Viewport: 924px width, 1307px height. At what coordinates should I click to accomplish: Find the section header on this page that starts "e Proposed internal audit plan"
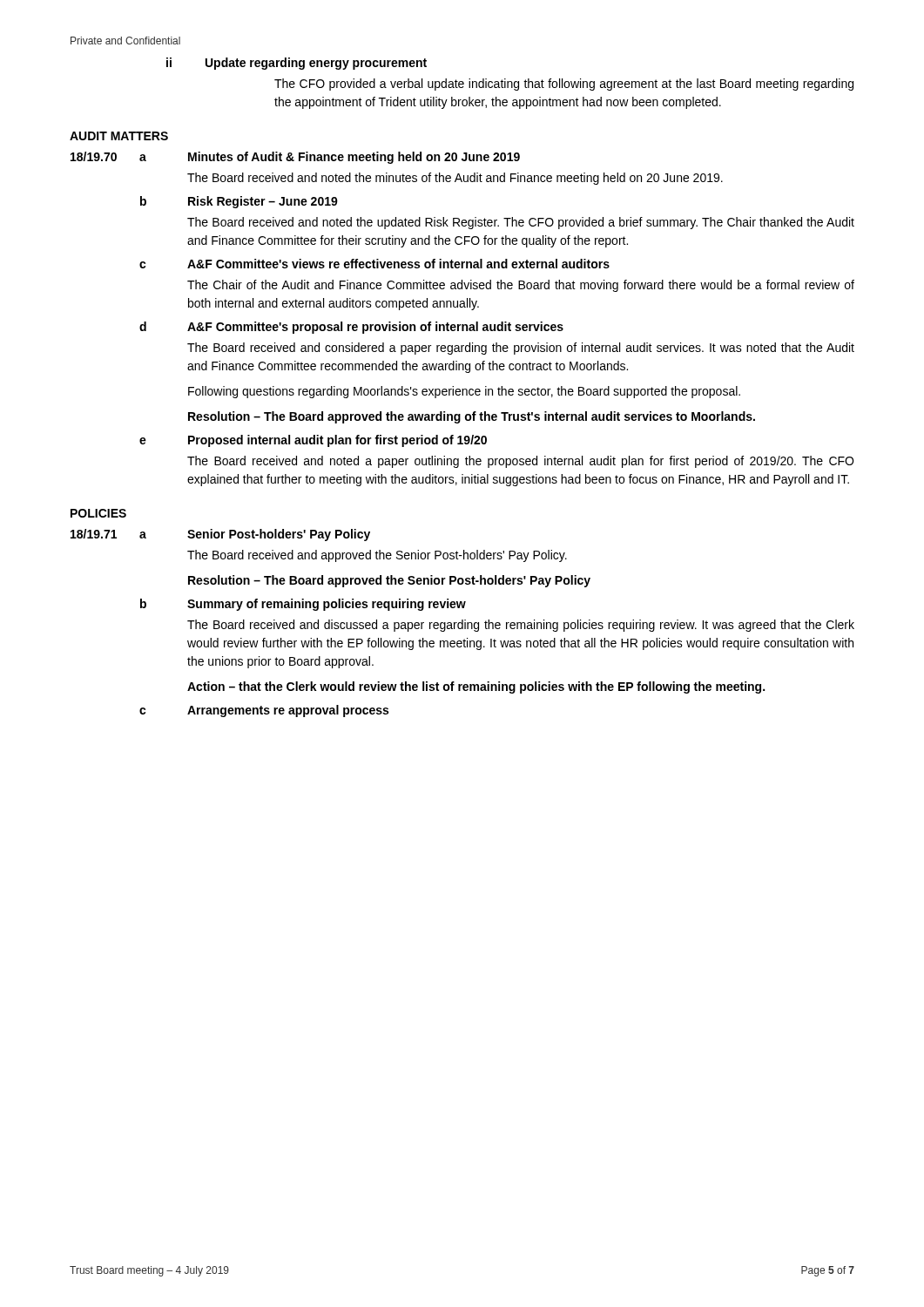pos(497,440)
